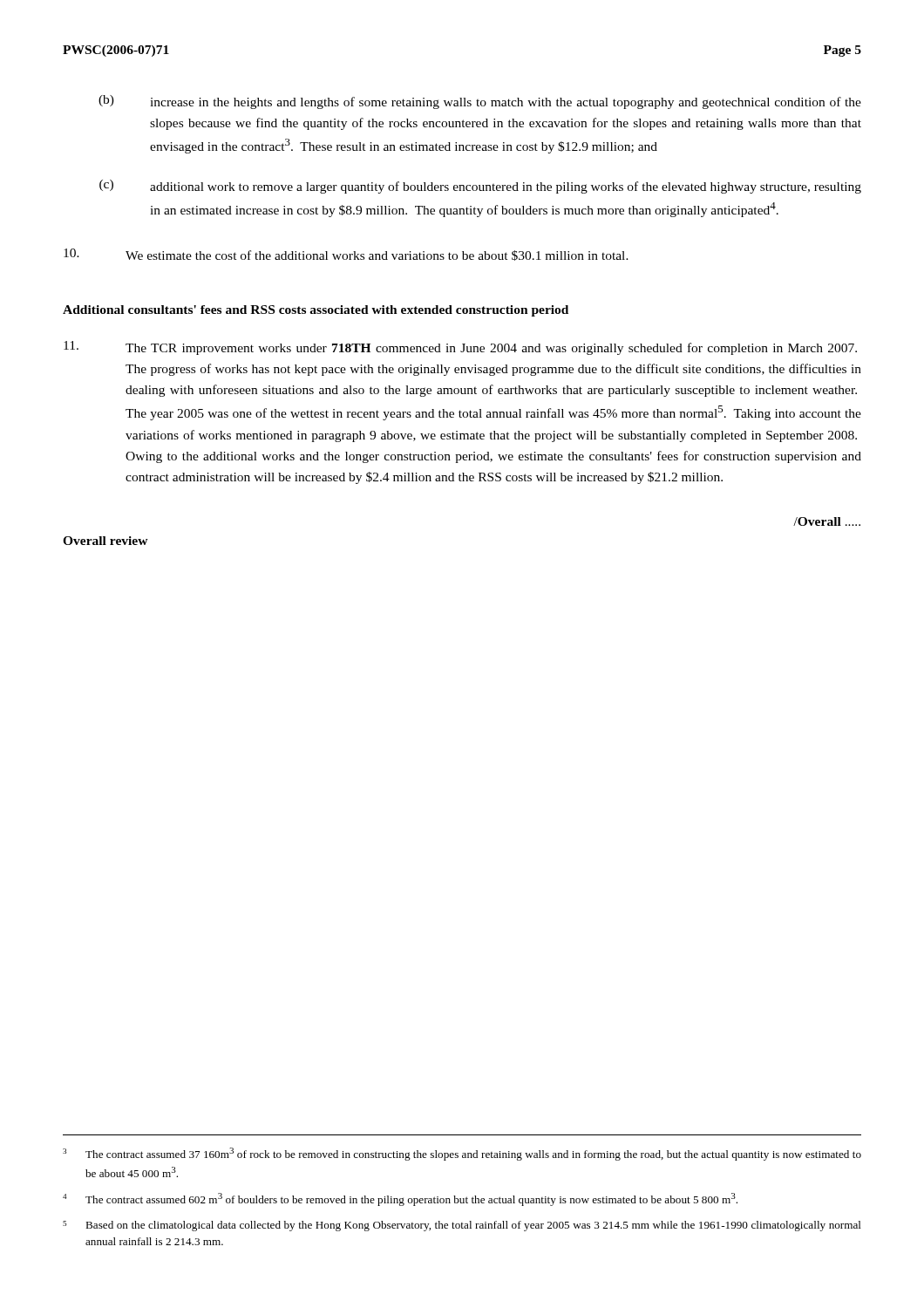Locate the list item containing "(c) additional work to remove a larger"

tap(462, 199)
